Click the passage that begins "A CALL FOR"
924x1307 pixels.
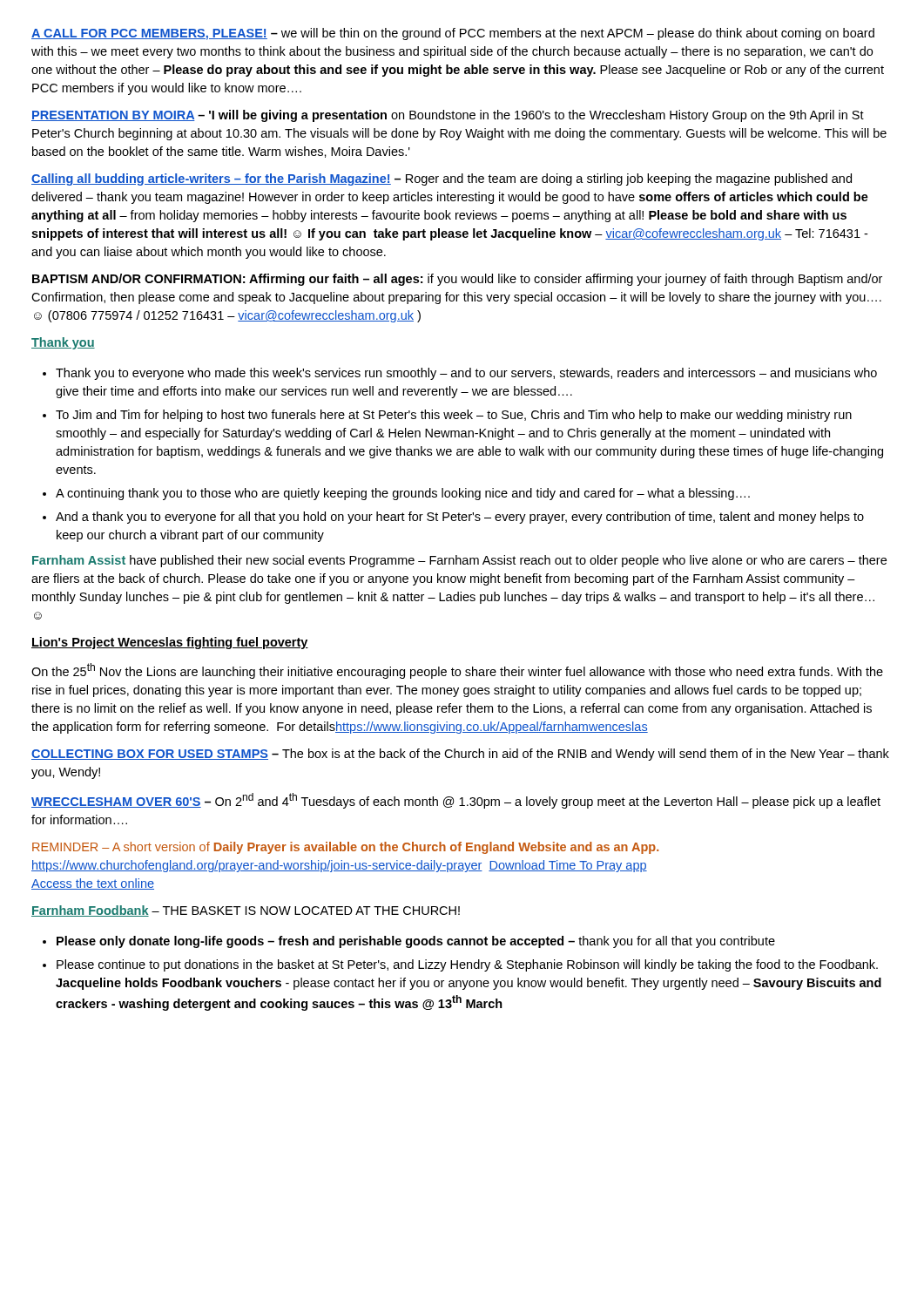(458, 61)
